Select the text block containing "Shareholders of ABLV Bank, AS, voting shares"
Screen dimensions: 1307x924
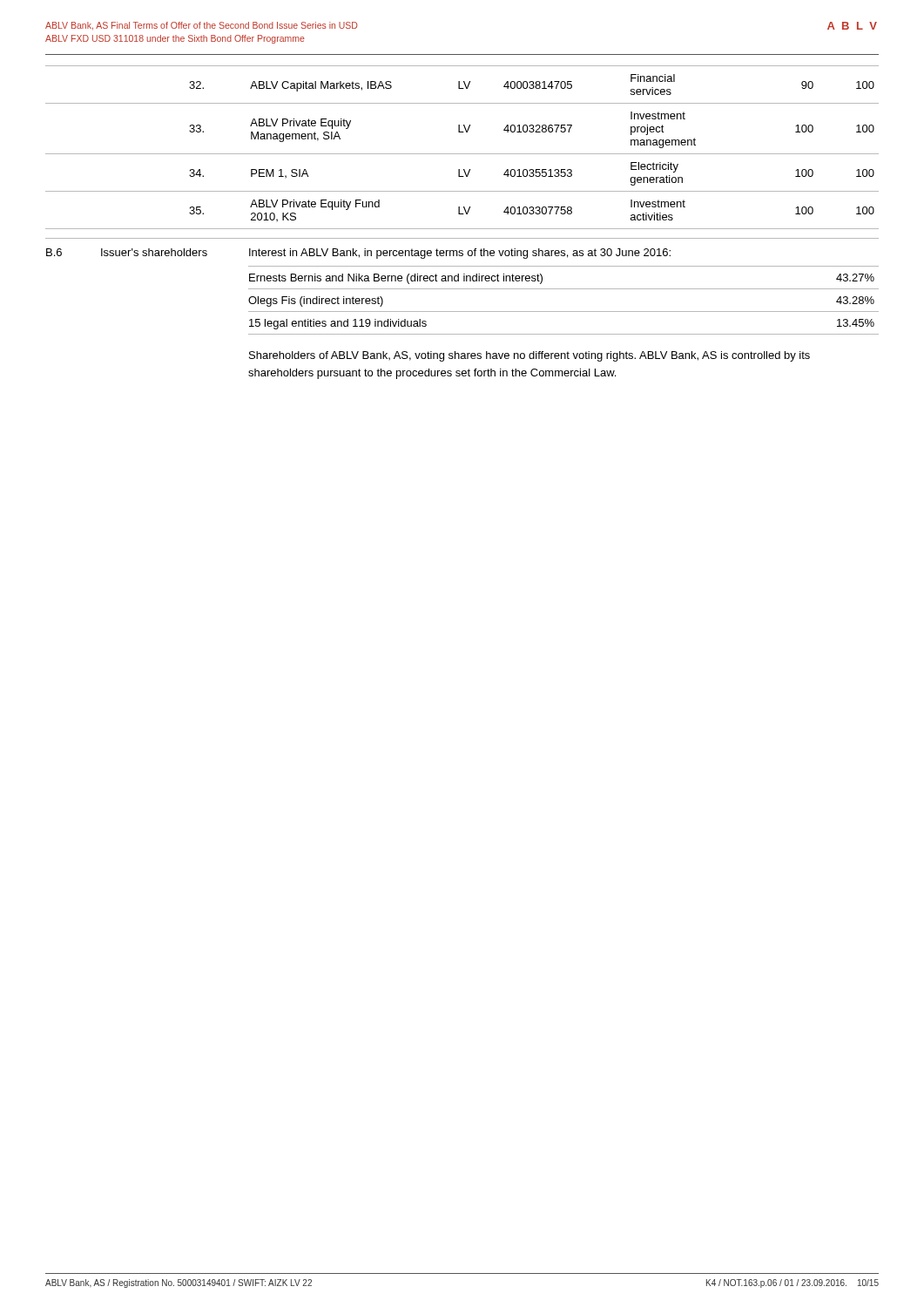click(529, 364)
